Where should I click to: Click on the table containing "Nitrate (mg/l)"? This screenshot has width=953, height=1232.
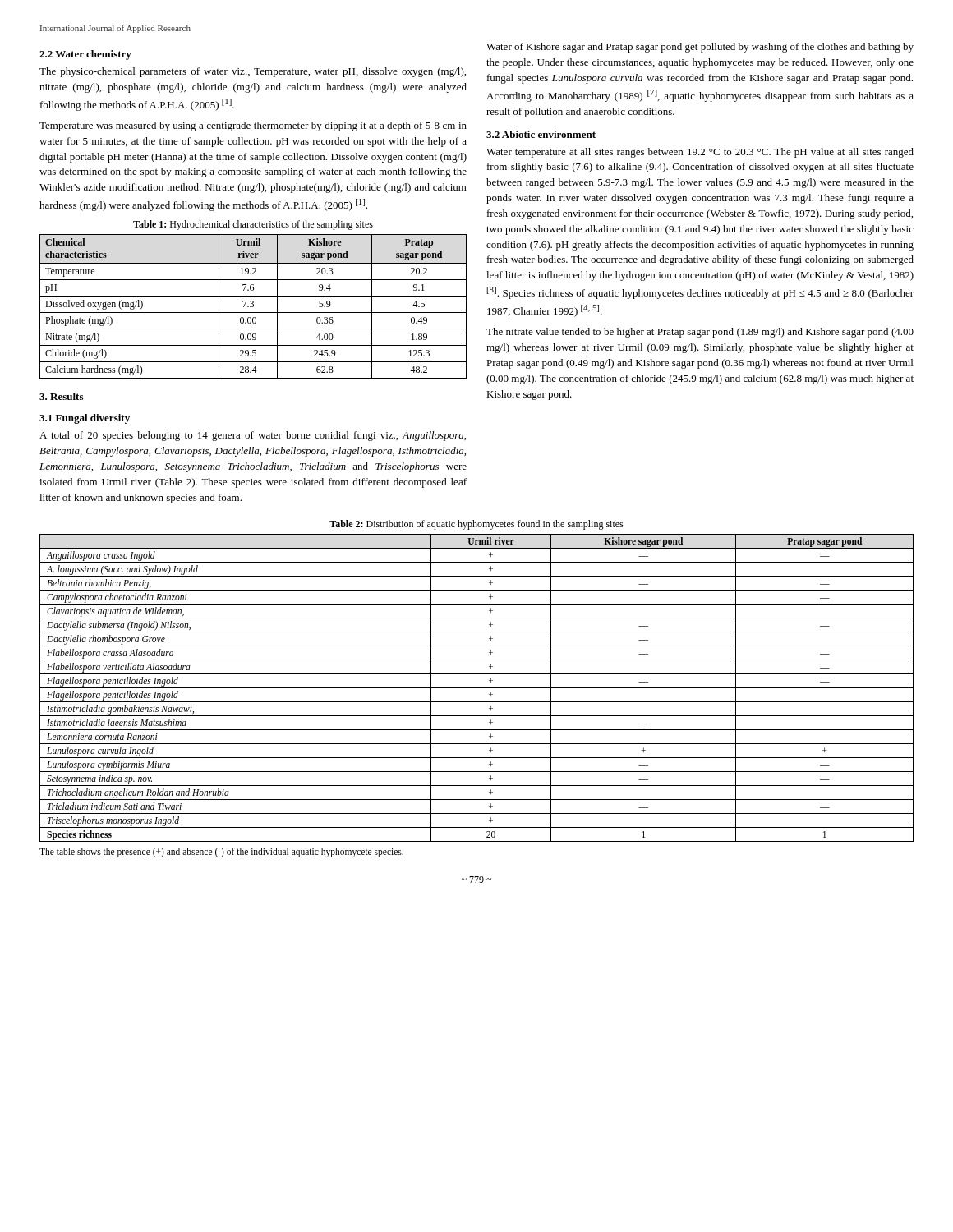(253, 307)
